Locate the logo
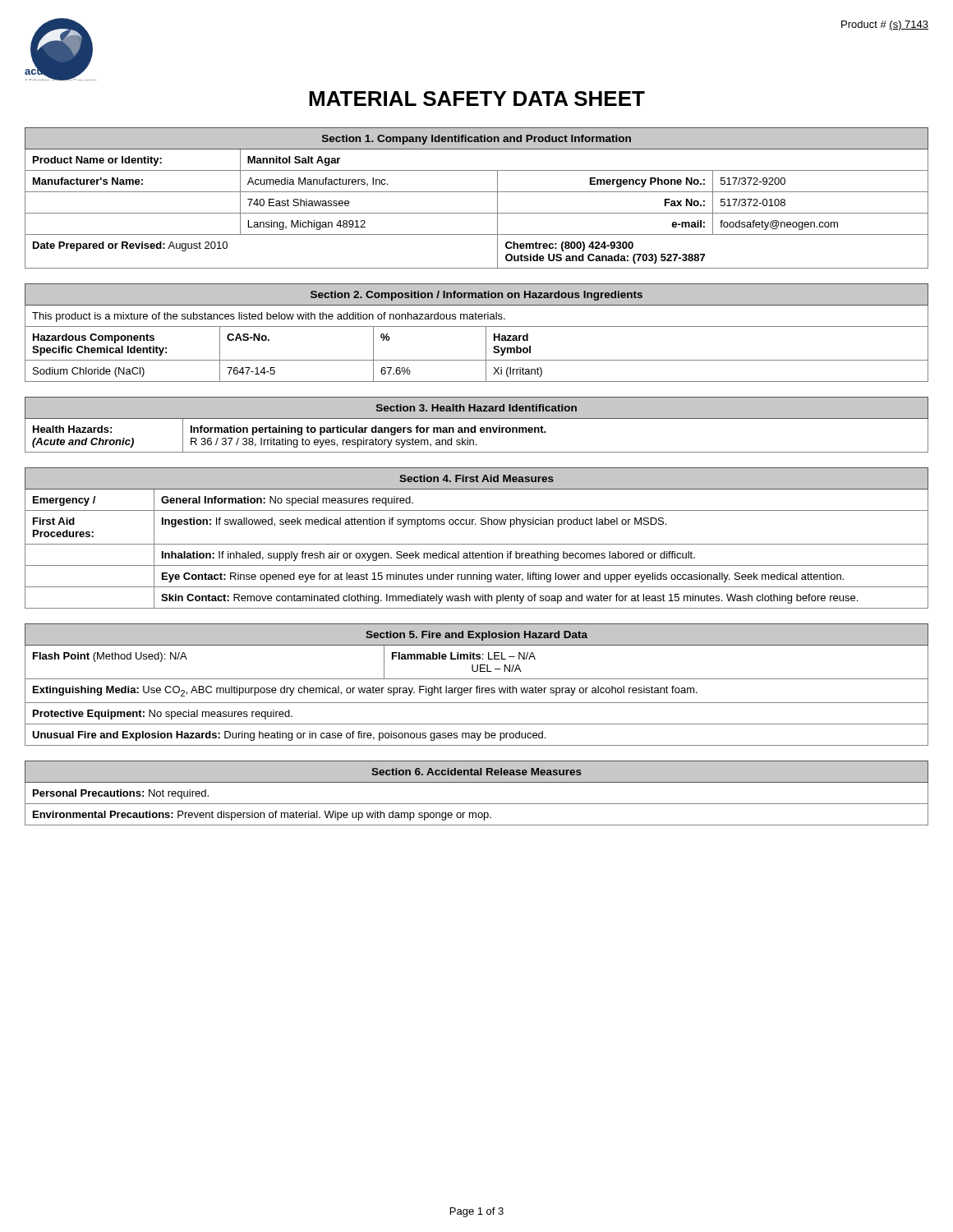 [x=74, y=48]
